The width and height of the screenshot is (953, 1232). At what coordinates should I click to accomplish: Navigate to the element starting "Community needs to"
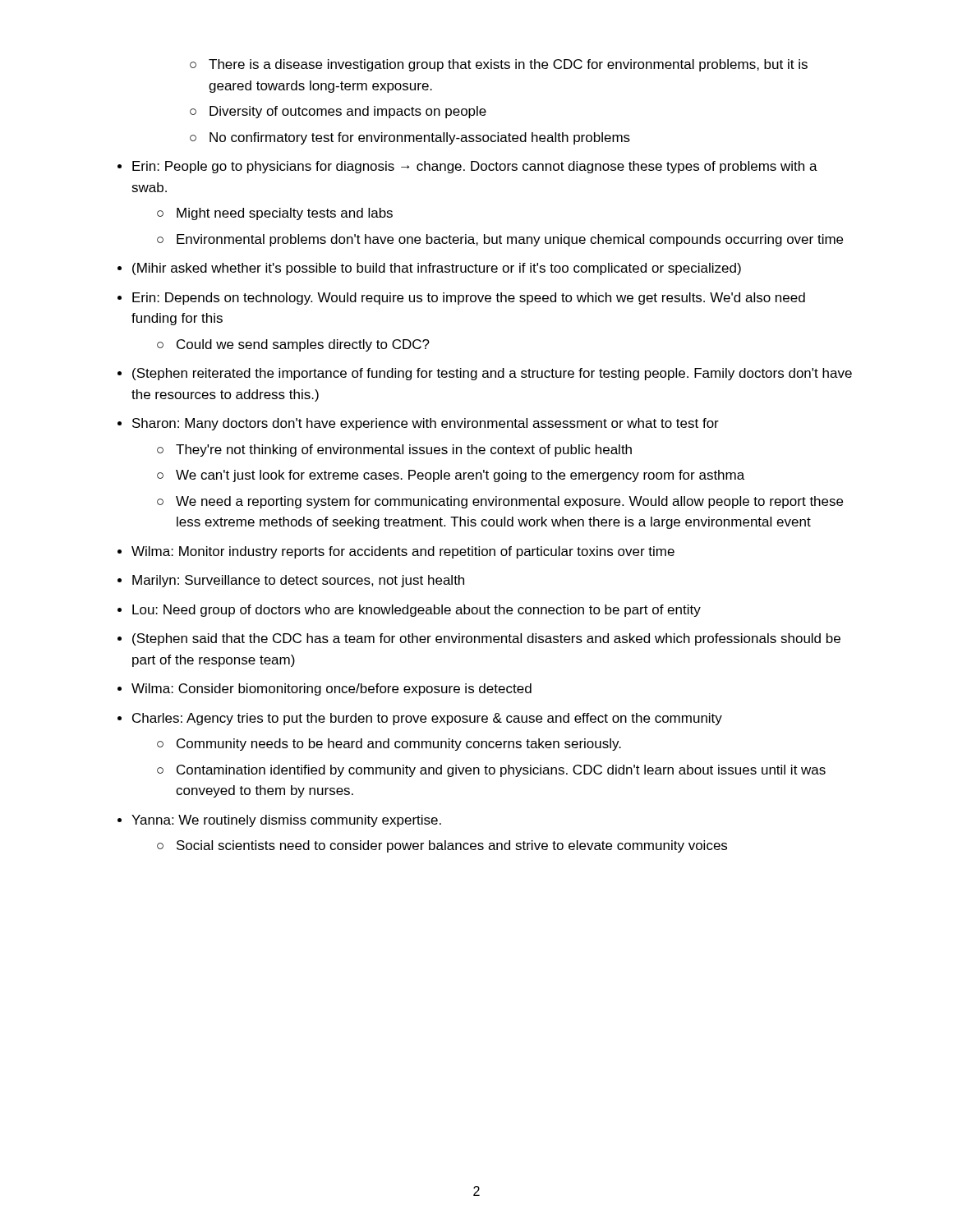(x=399, y=744)
